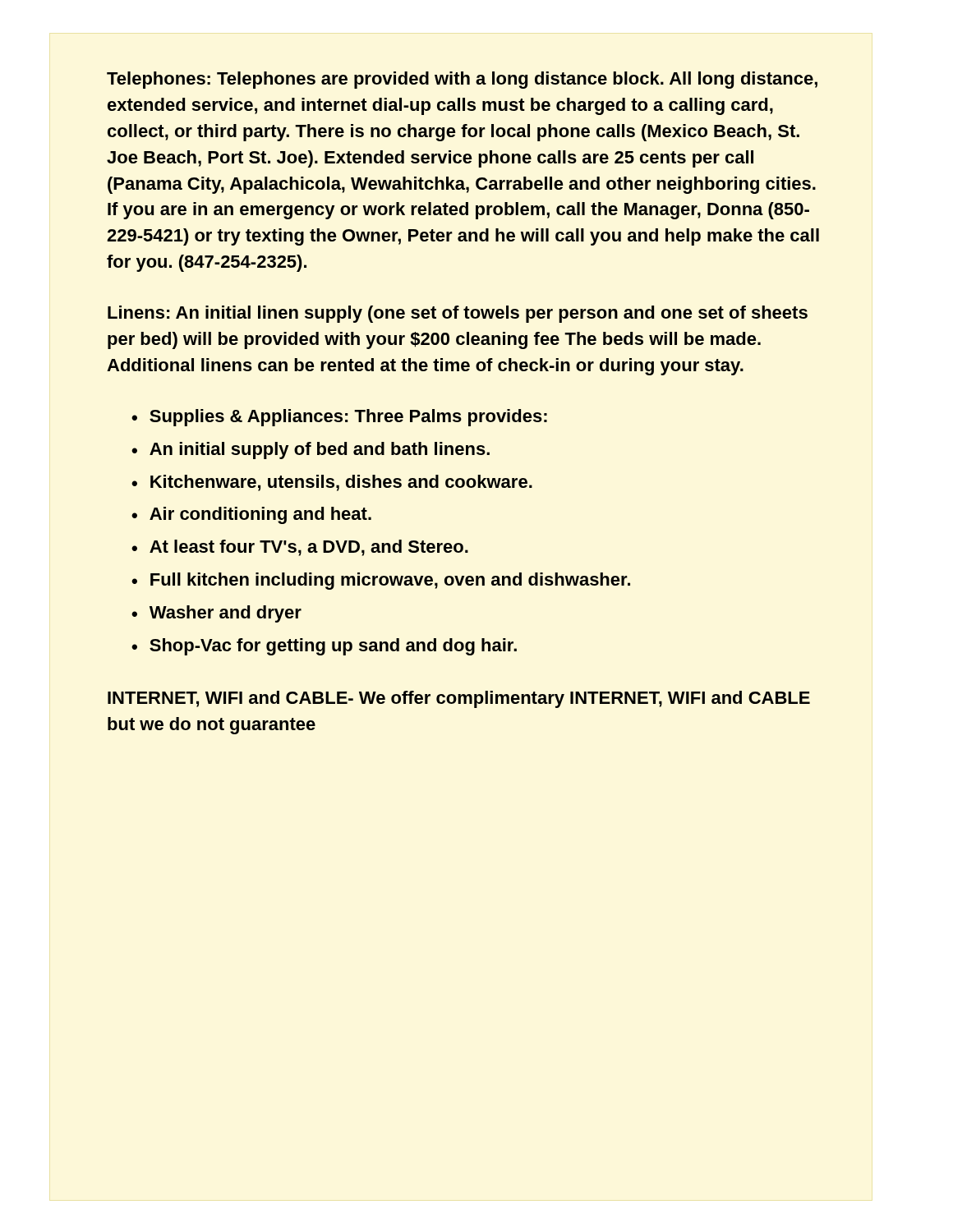Click on the list item that reads "• Shop-Vac for getting"

click(325, 646)
